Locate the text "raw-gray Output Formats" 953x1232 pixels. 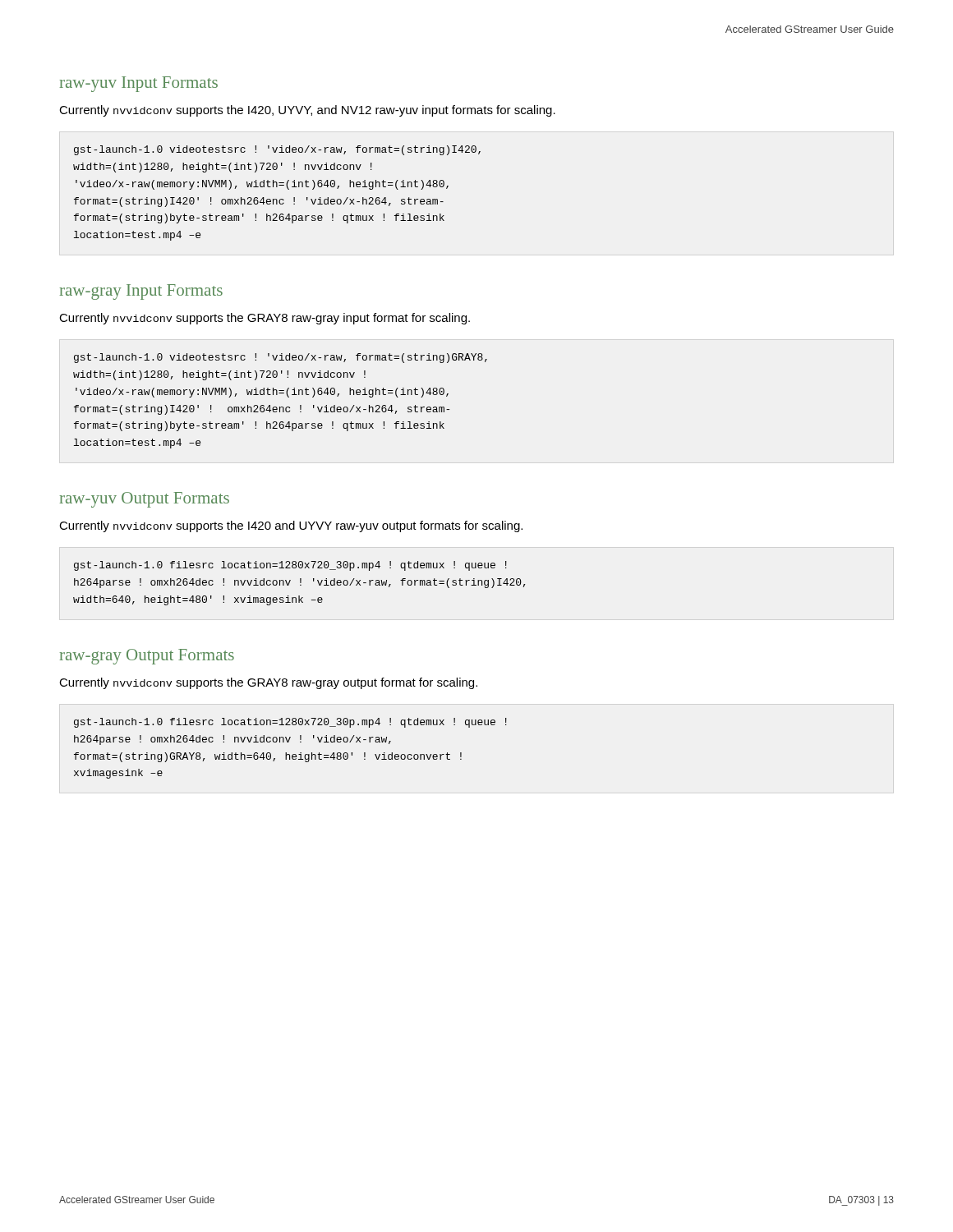pyautogui.click(x=147, y=654)
